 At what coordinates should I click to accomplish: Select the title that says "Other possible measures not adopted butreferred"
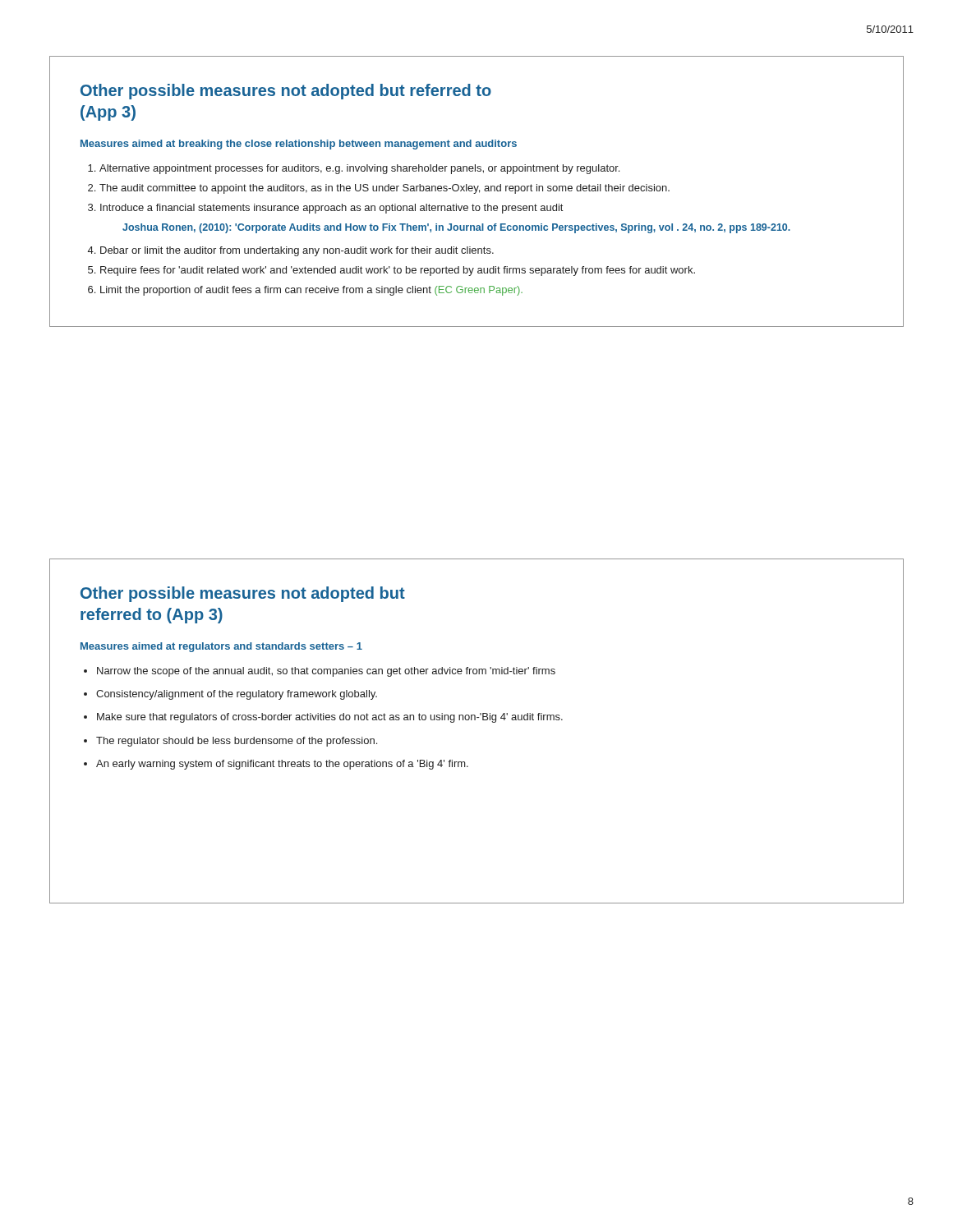[x=242, y=604]
